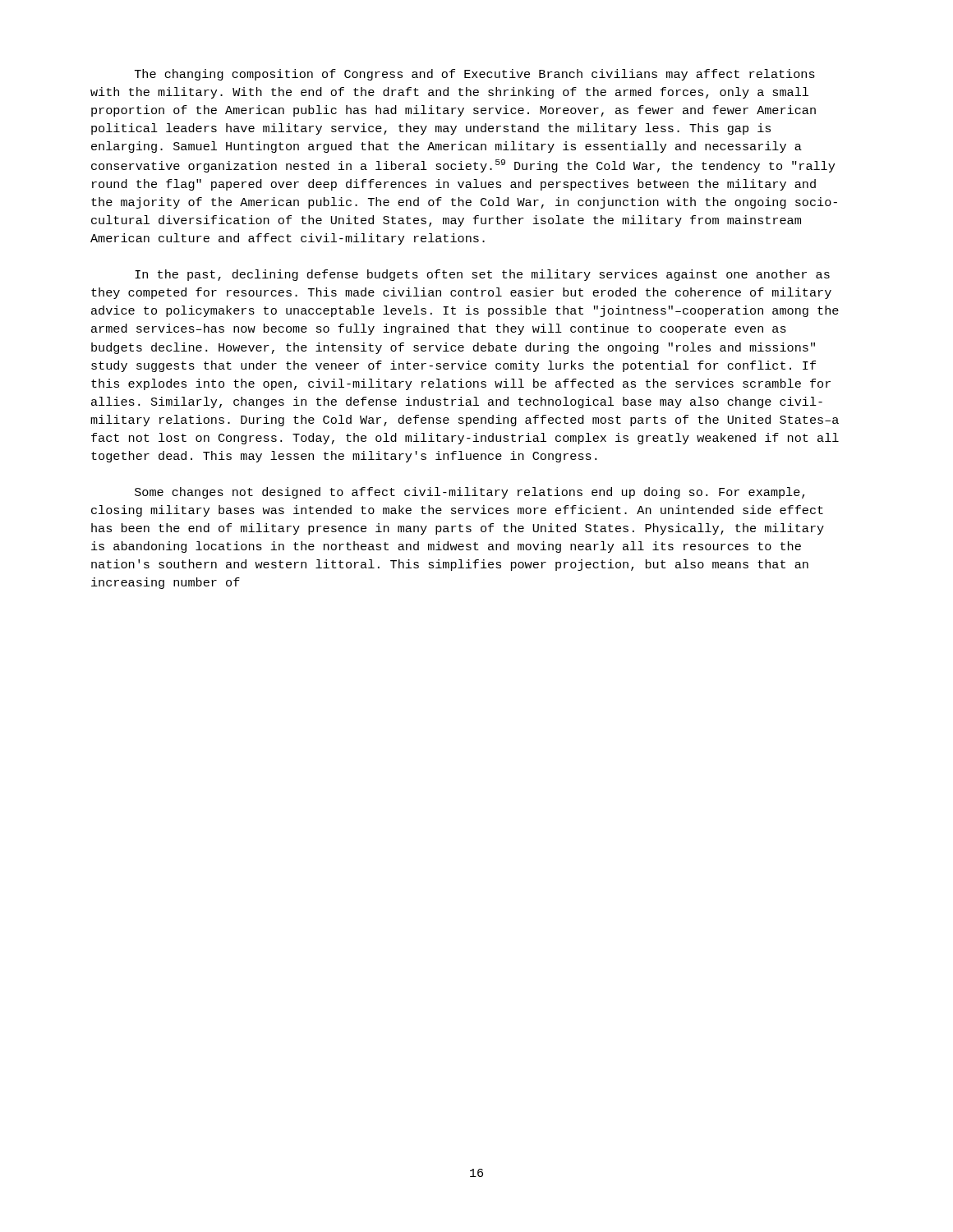Viewport: 953px width, 1232px height.
Task: Select the block starting "The changing composition"
Action: pos(468,157)
